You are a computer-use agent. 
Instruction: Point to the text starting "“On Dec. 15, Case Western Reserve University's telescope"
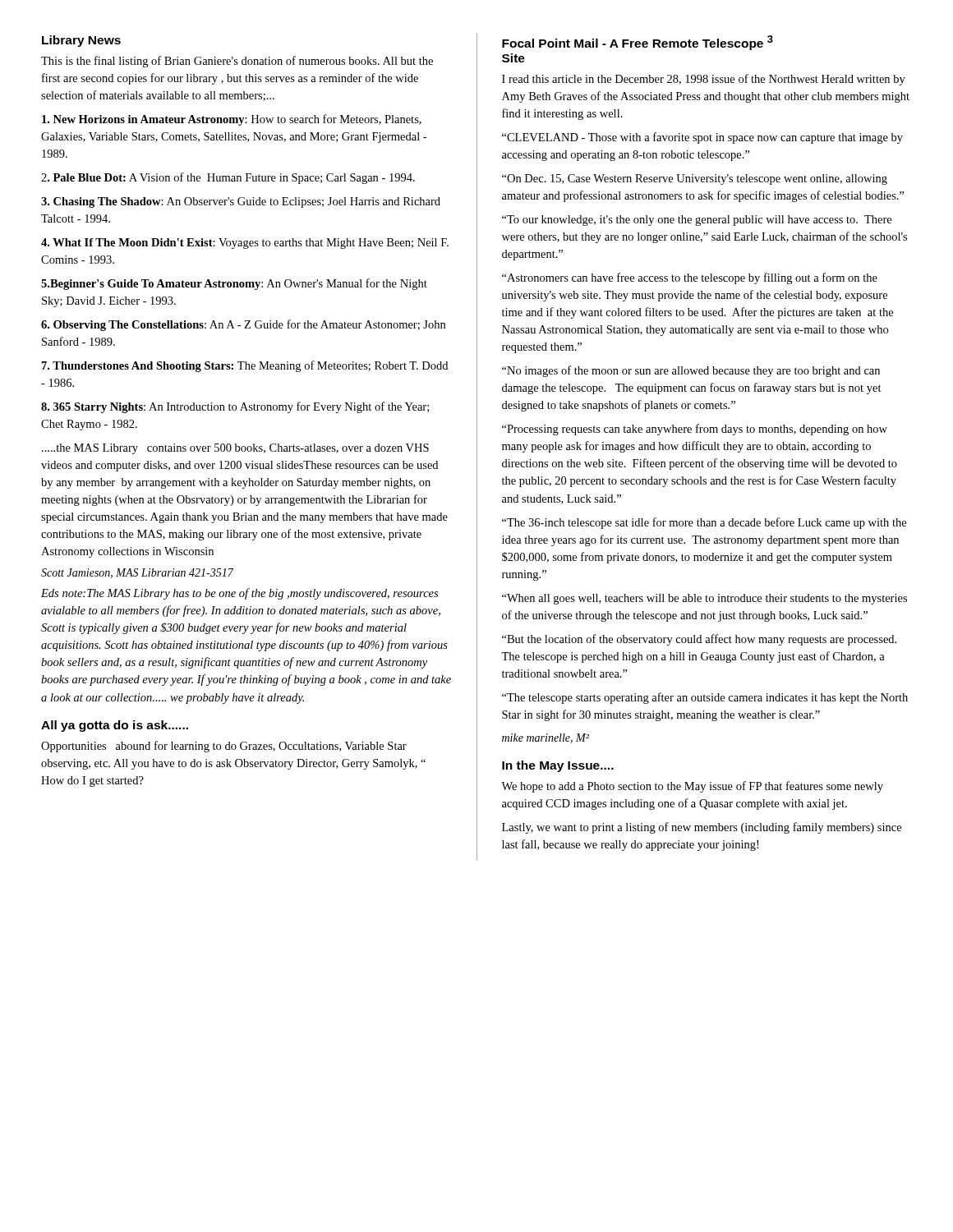(703, 187)
